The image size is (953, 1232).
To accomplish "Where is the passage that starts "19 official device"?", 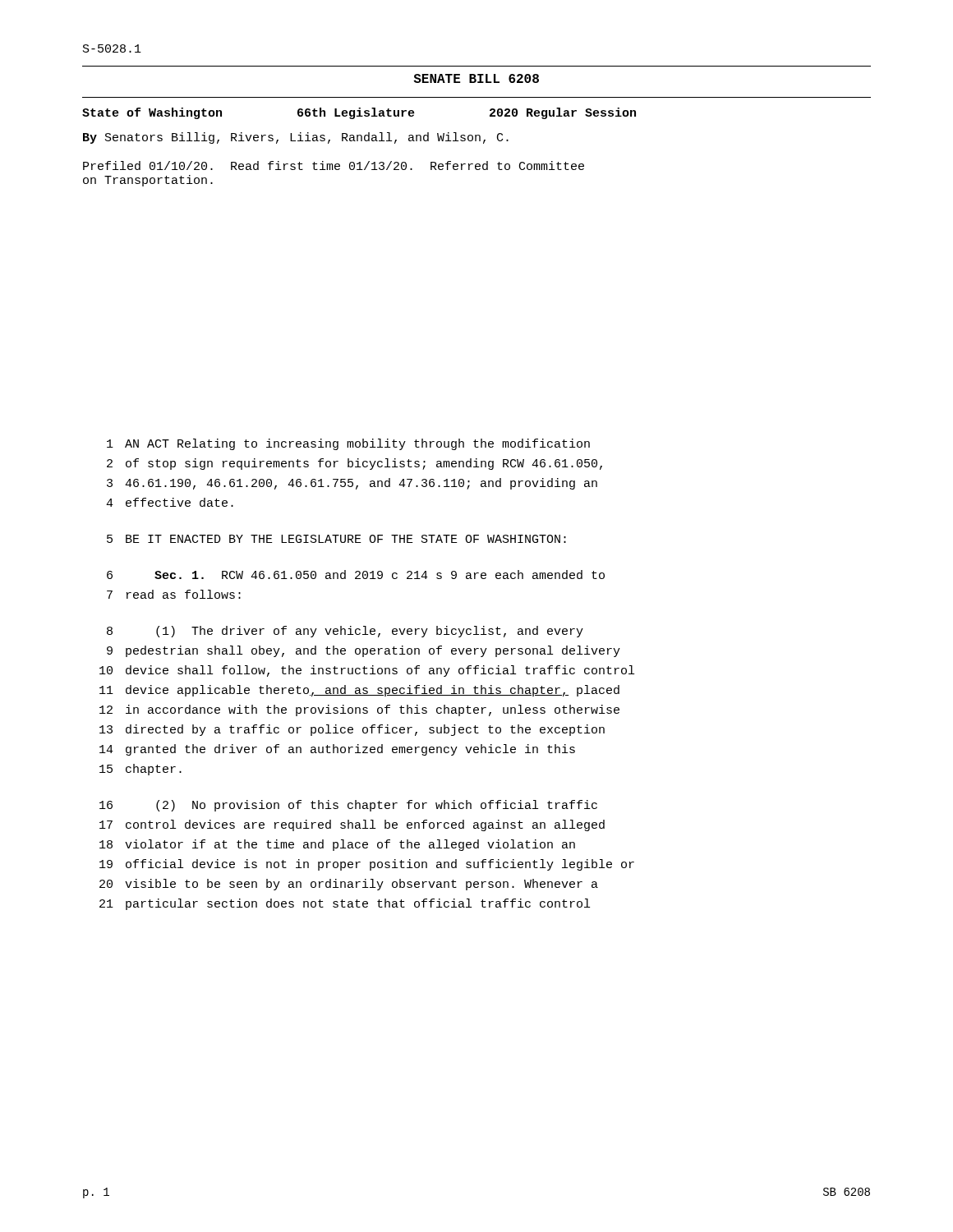I will click(x=476, y=866).
